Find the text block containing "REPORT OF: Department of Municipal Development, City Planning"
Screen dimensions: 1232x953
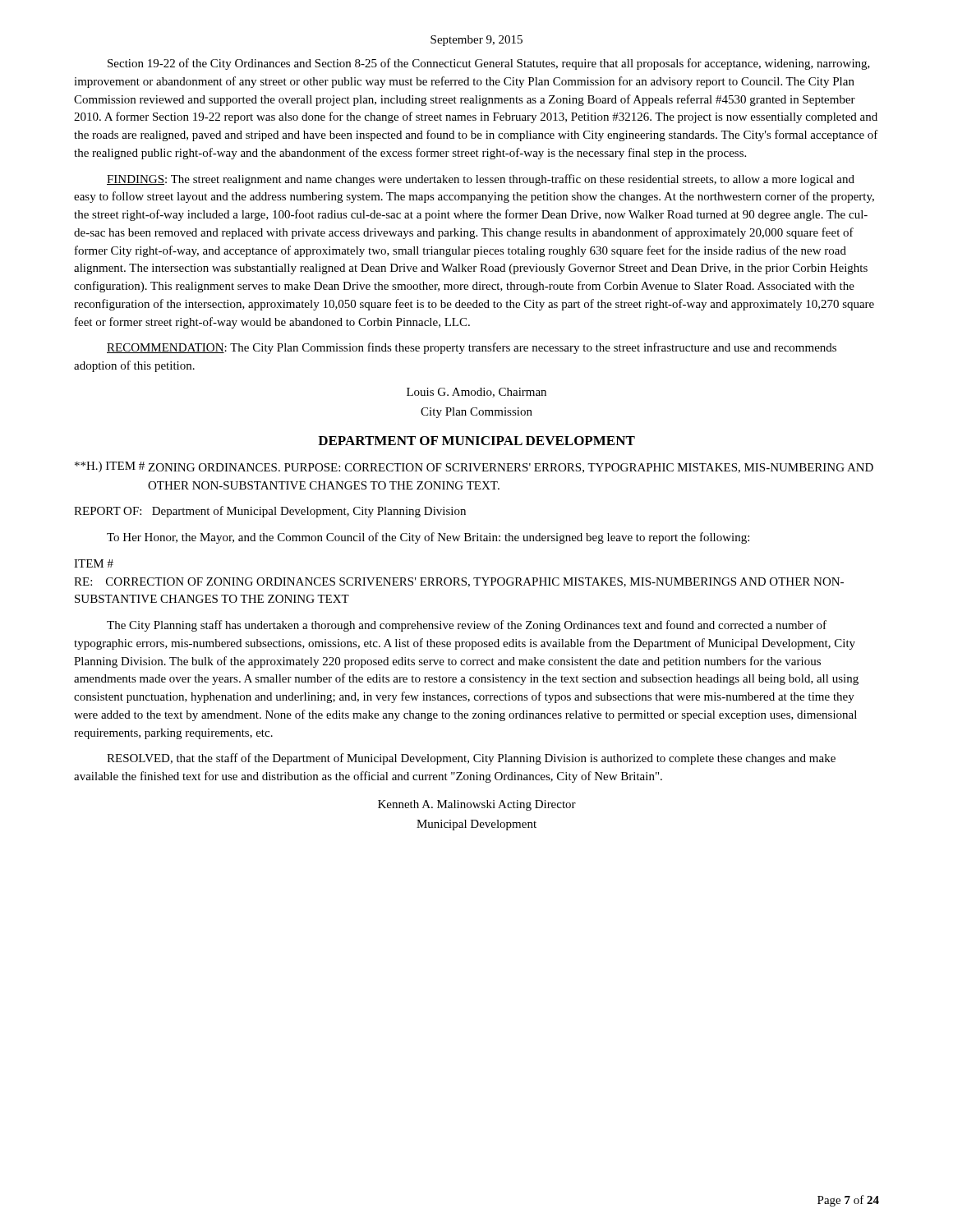(x=270, y=511)
